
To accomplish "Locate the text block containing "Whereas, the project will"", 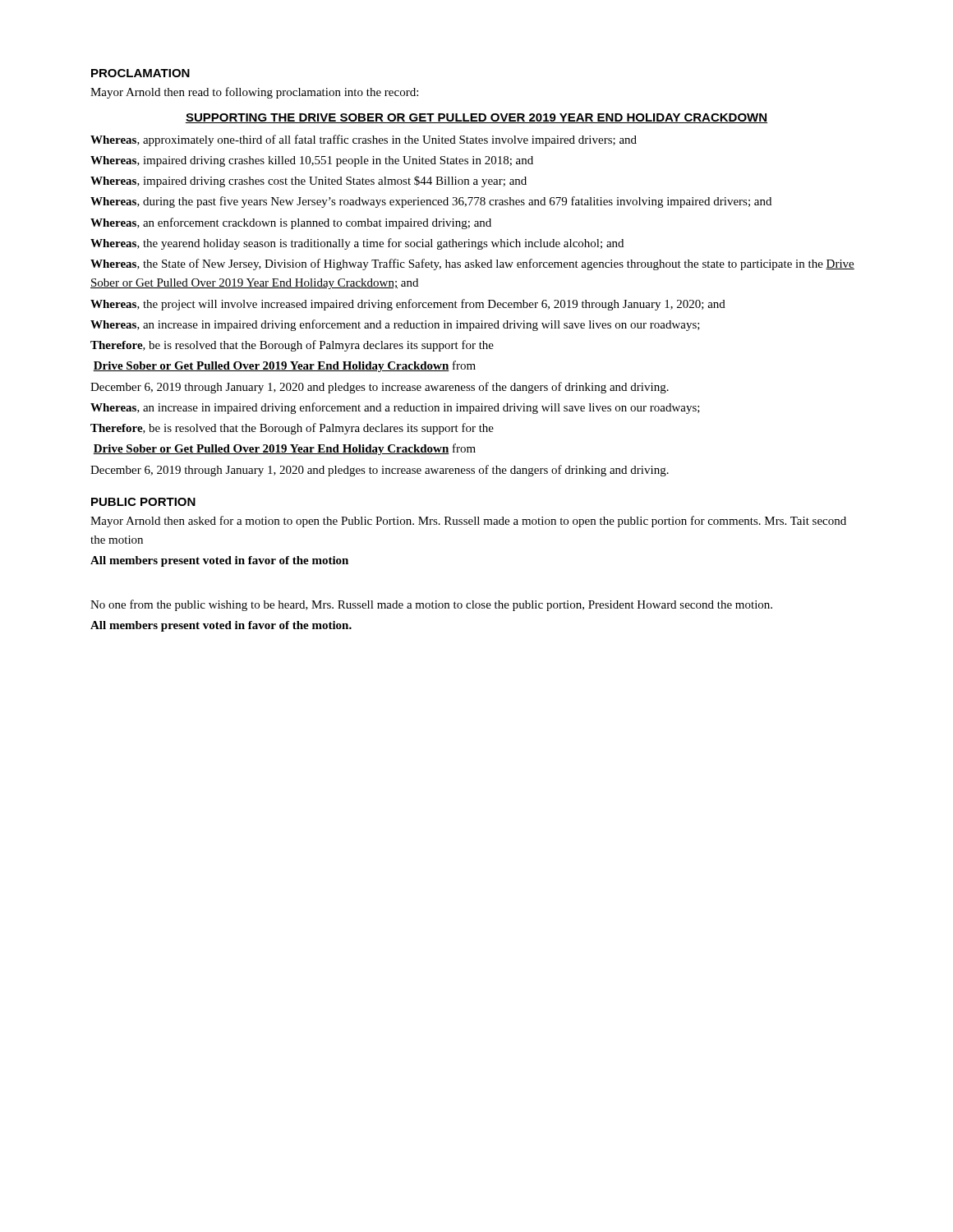I will coord(408,304).
